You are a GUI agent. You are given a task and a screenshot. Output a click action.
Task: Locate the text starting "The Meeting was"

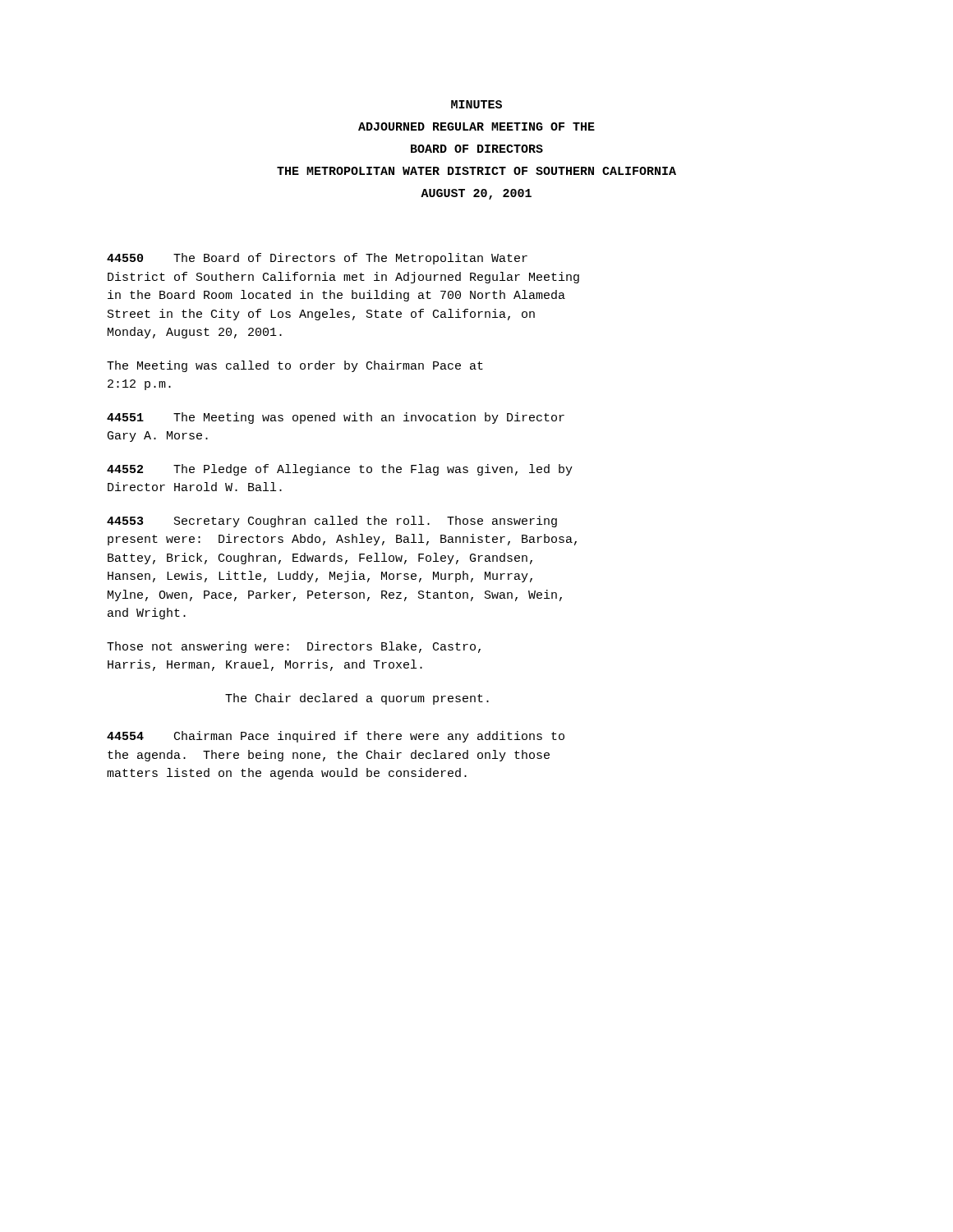click(476, 376)
